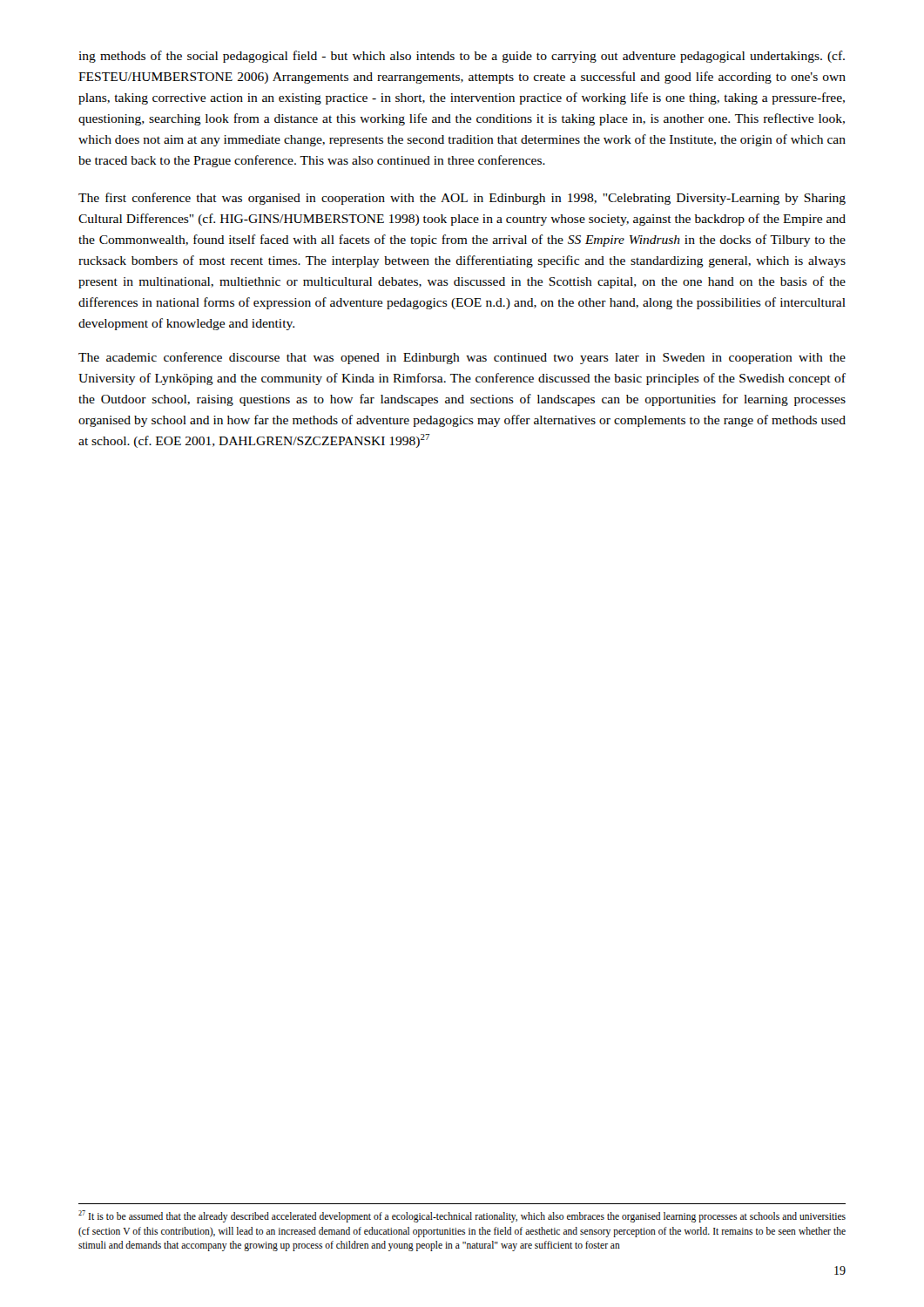Find the footnote that reads "27 It is to be assumed that the"
The width and height of the screenshot is (924, 1307).
click(462, 1230)
